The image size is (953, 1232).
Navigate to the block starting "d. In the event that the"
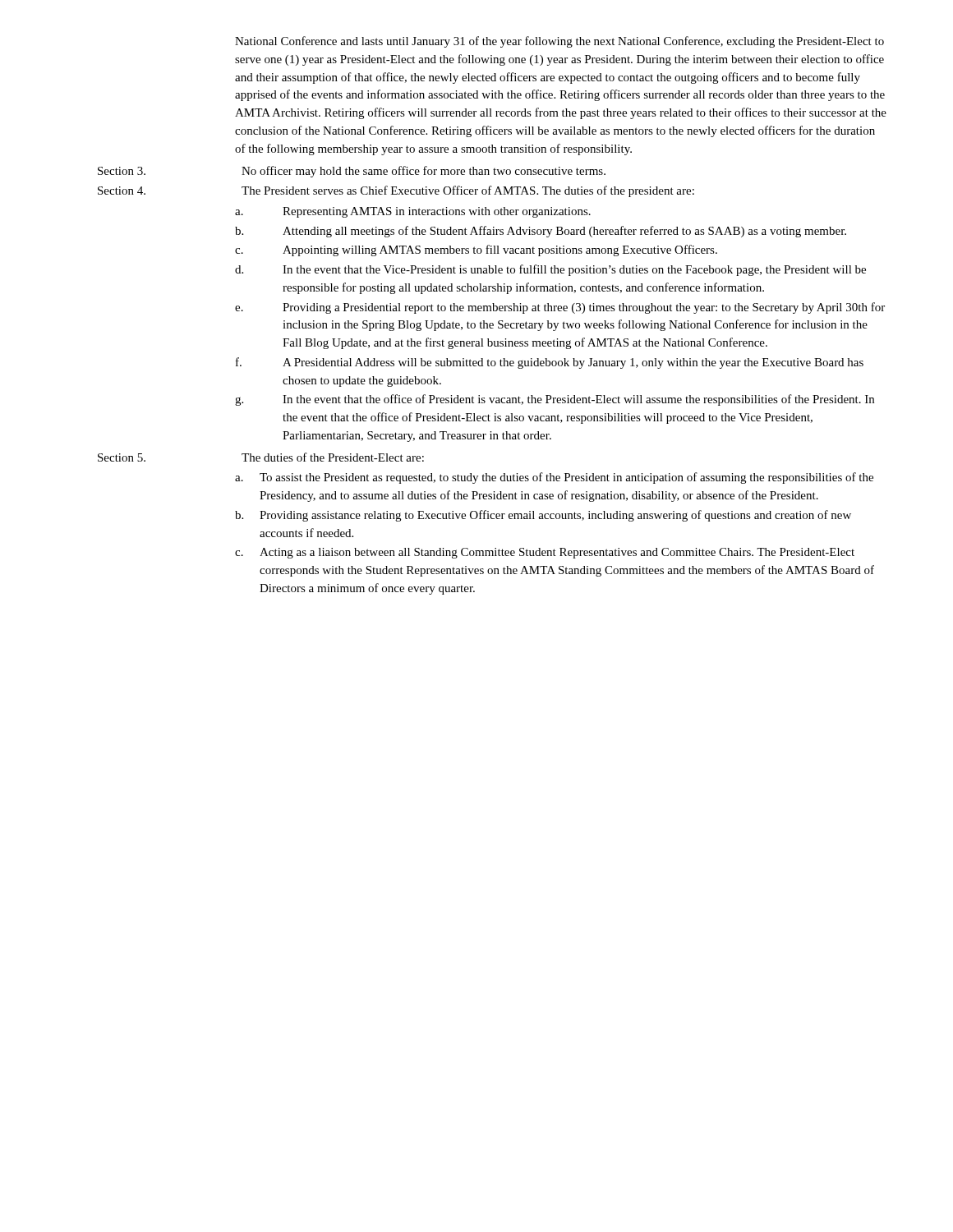coord(561,279)
